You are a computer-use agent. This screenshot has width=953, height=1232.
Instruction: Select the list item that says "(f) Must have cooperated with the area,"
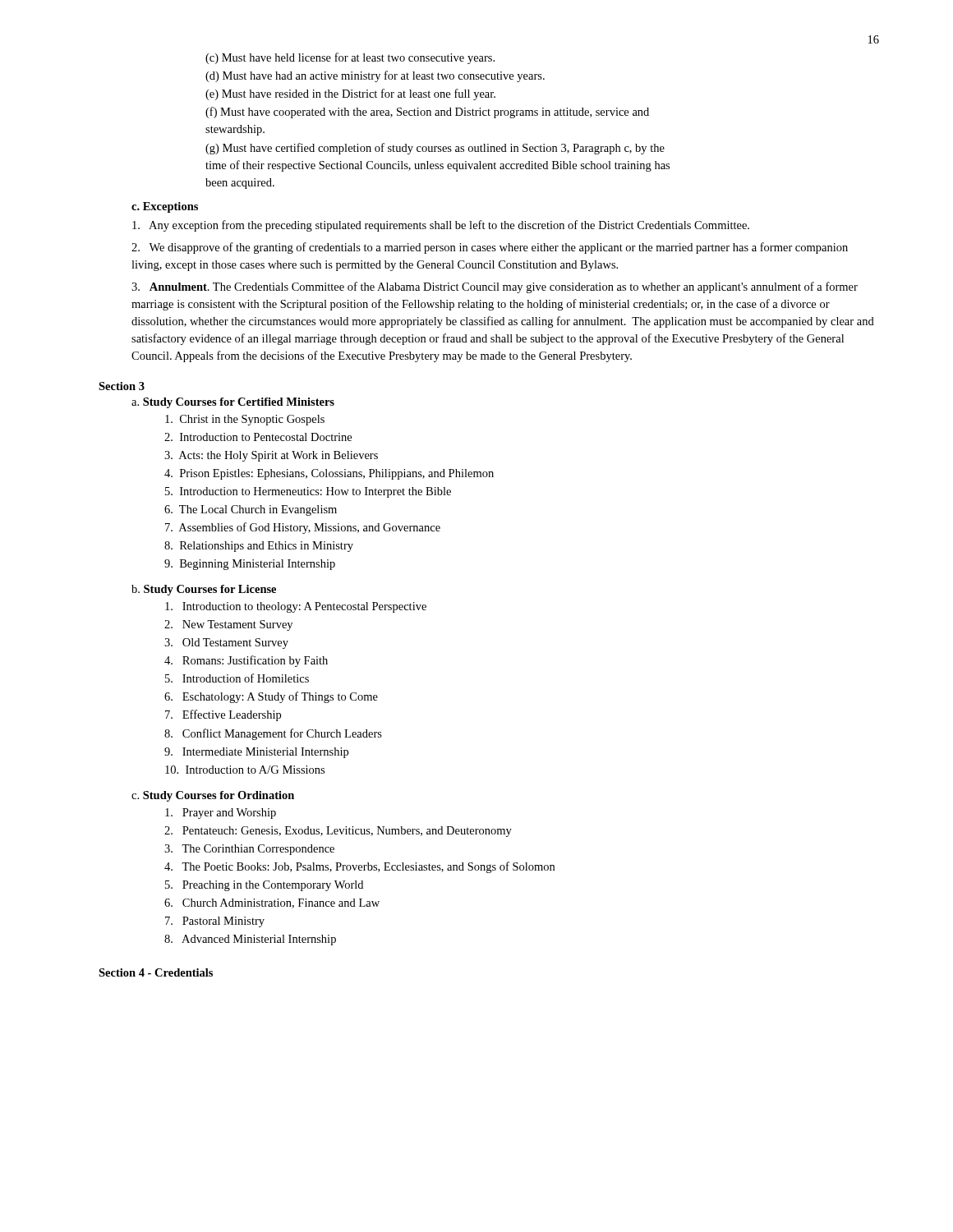[x=427, y=120]
